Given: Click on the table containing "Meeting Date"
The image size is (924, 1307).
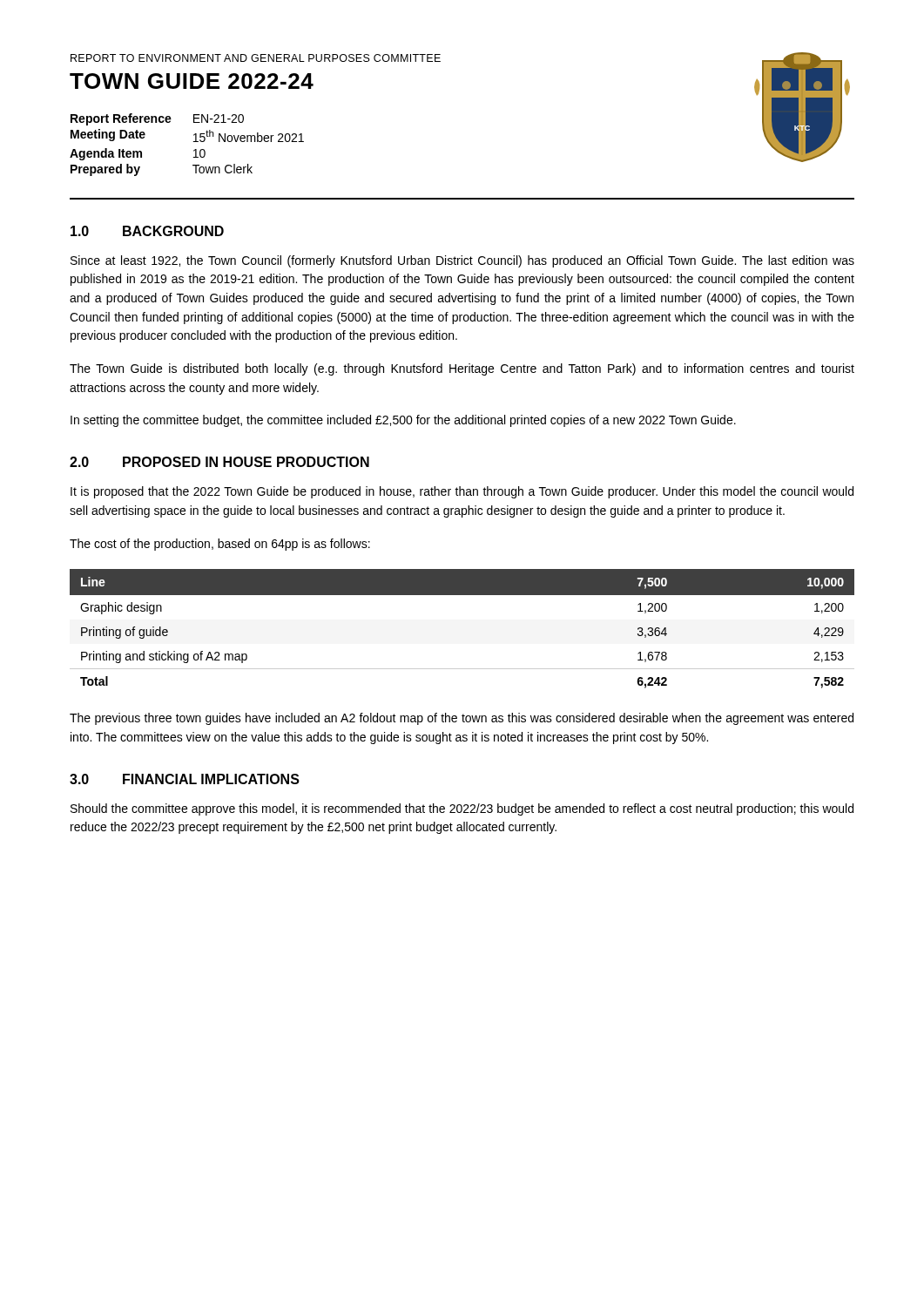Looking at the screenshot, I should (x=405, y=144).
